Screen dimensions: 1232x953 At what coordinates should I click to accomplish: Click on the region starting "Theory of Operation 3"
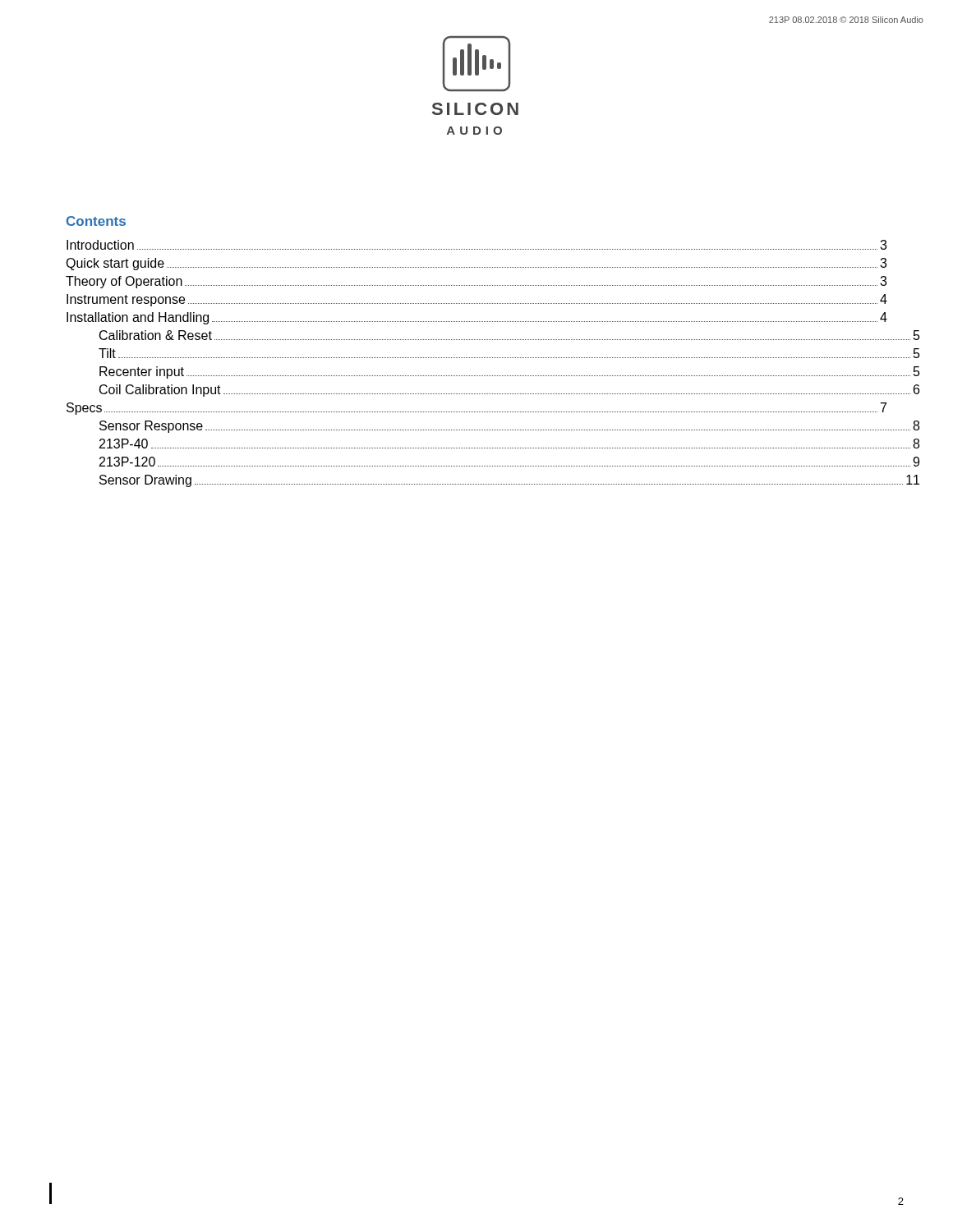coord(476,282)
